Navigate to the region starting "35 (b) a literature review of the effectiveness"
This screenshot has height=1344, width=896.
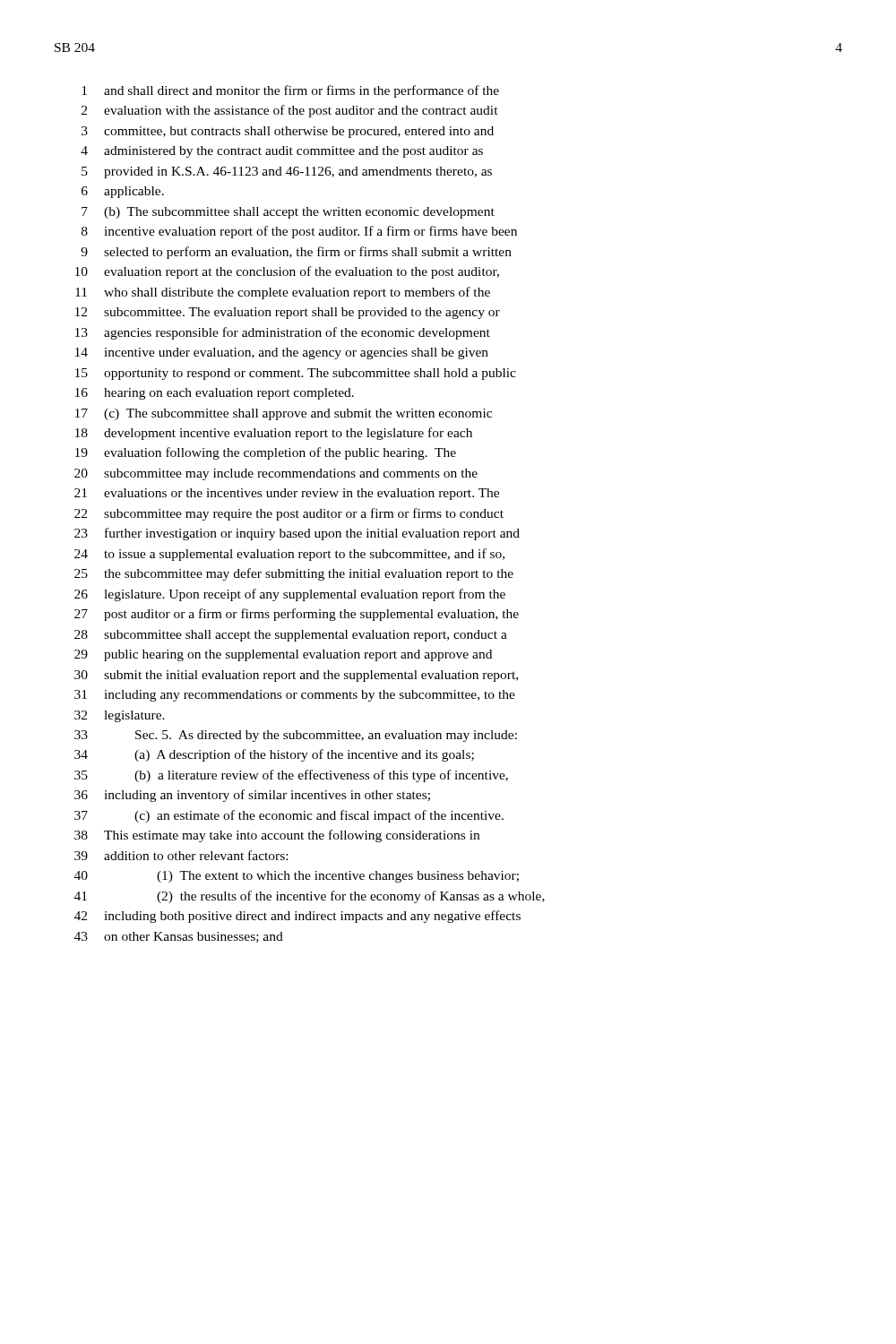[448, 785]
